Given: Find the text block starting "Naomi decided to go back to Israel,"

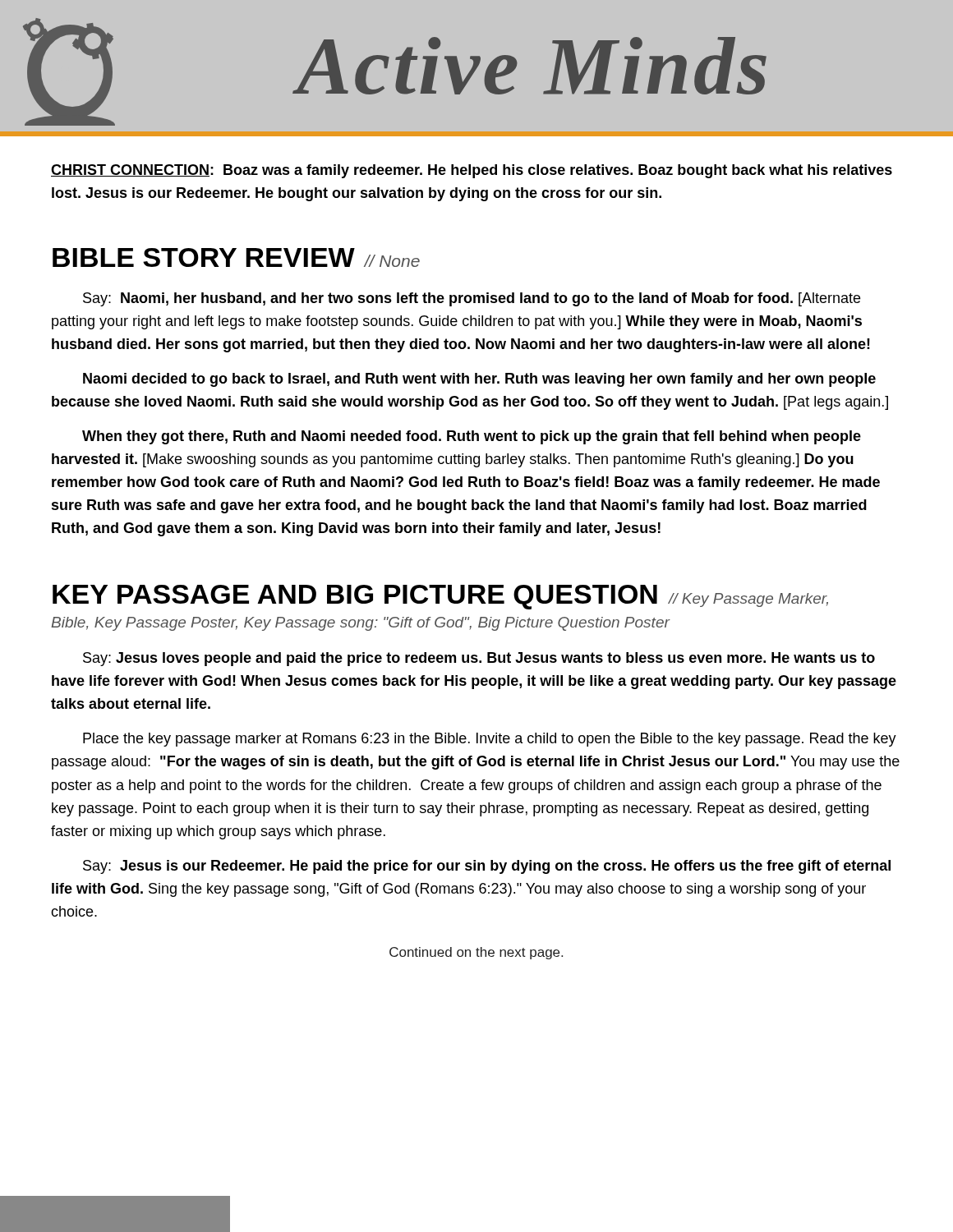Looking at the screenshot, I should tap(470, 390).
